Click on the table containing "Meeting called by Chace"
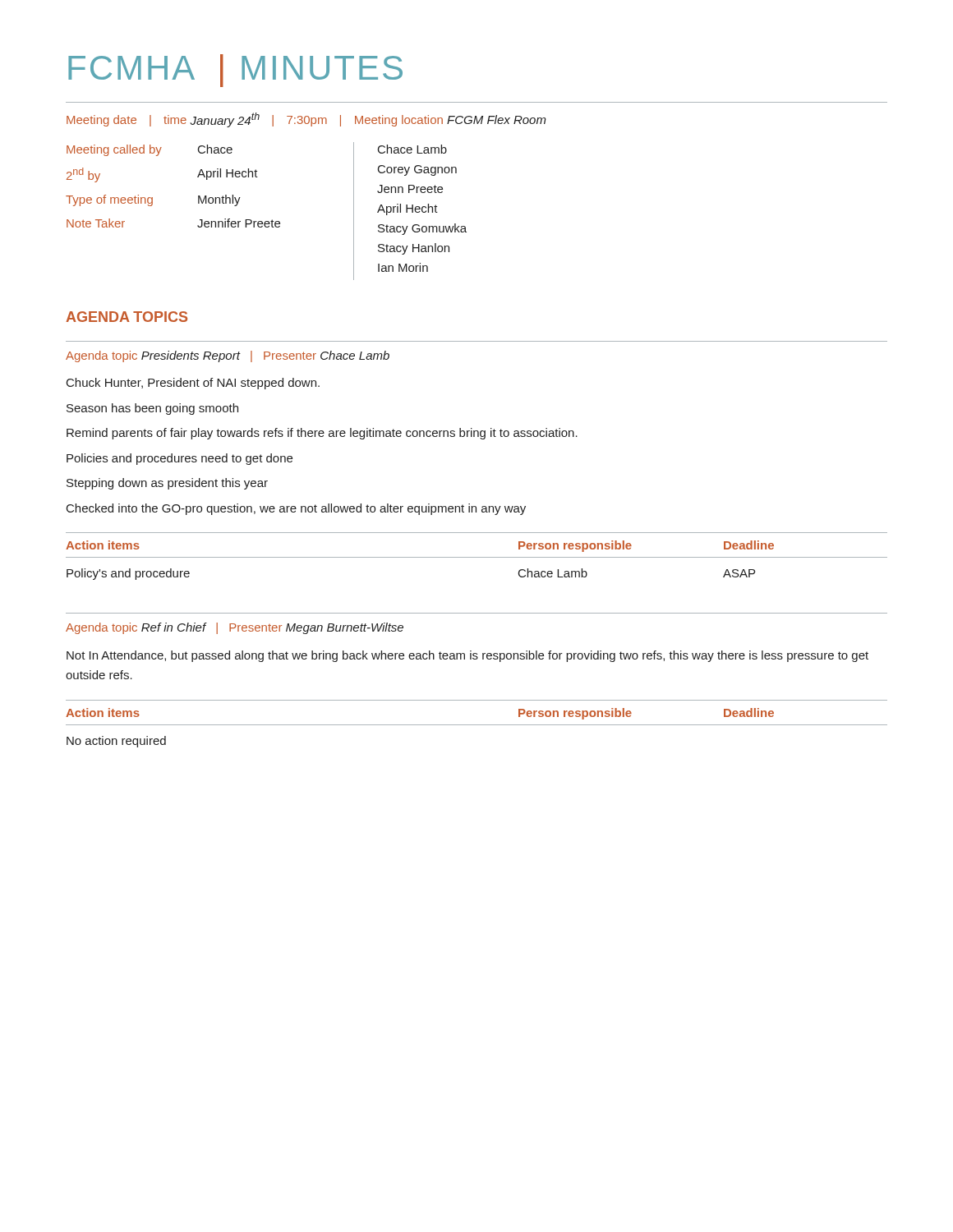 click(x=476, y=211)
